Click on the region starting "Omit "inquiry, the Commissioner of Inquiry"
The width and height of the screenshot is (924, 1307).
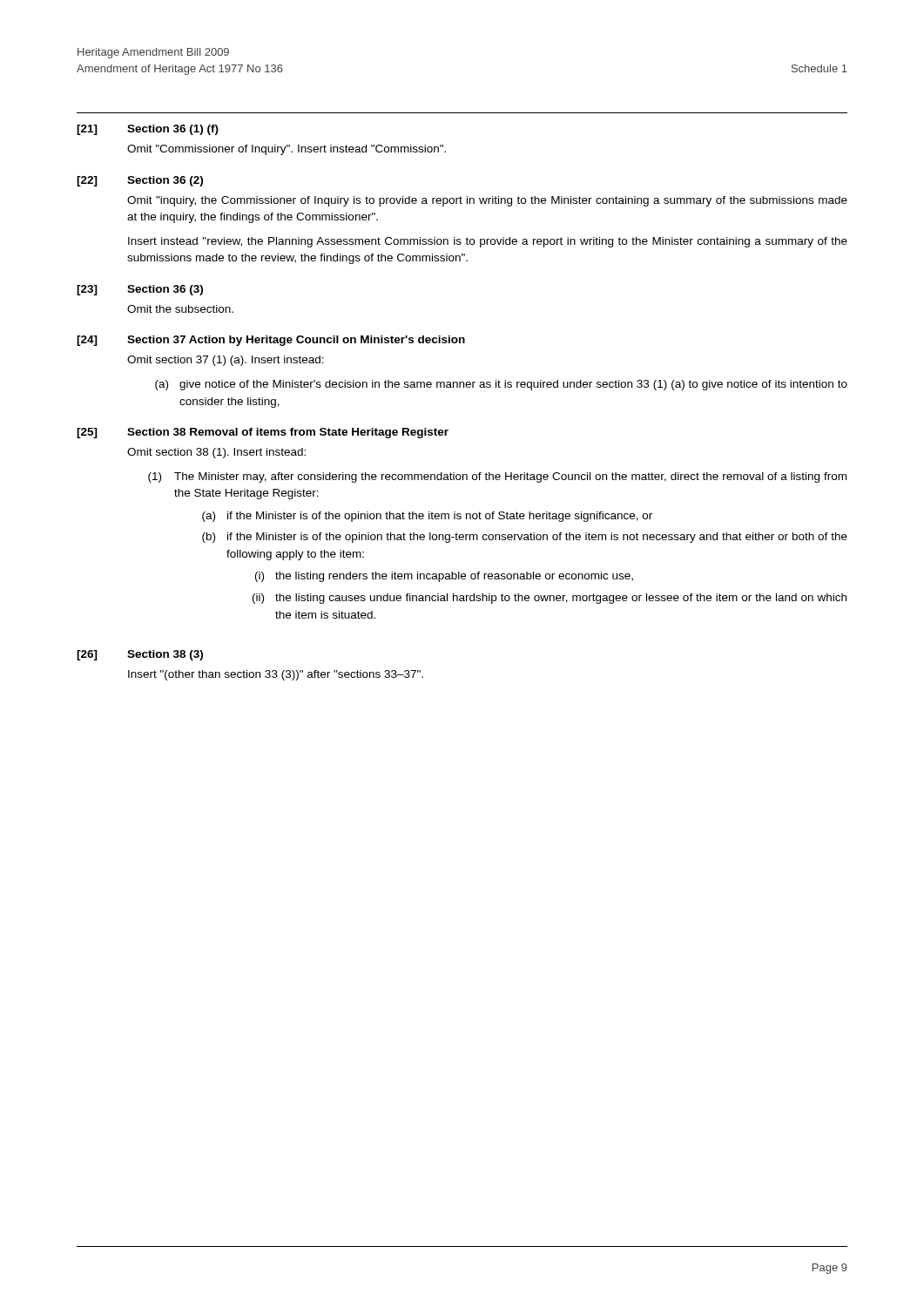coord(487,229)
